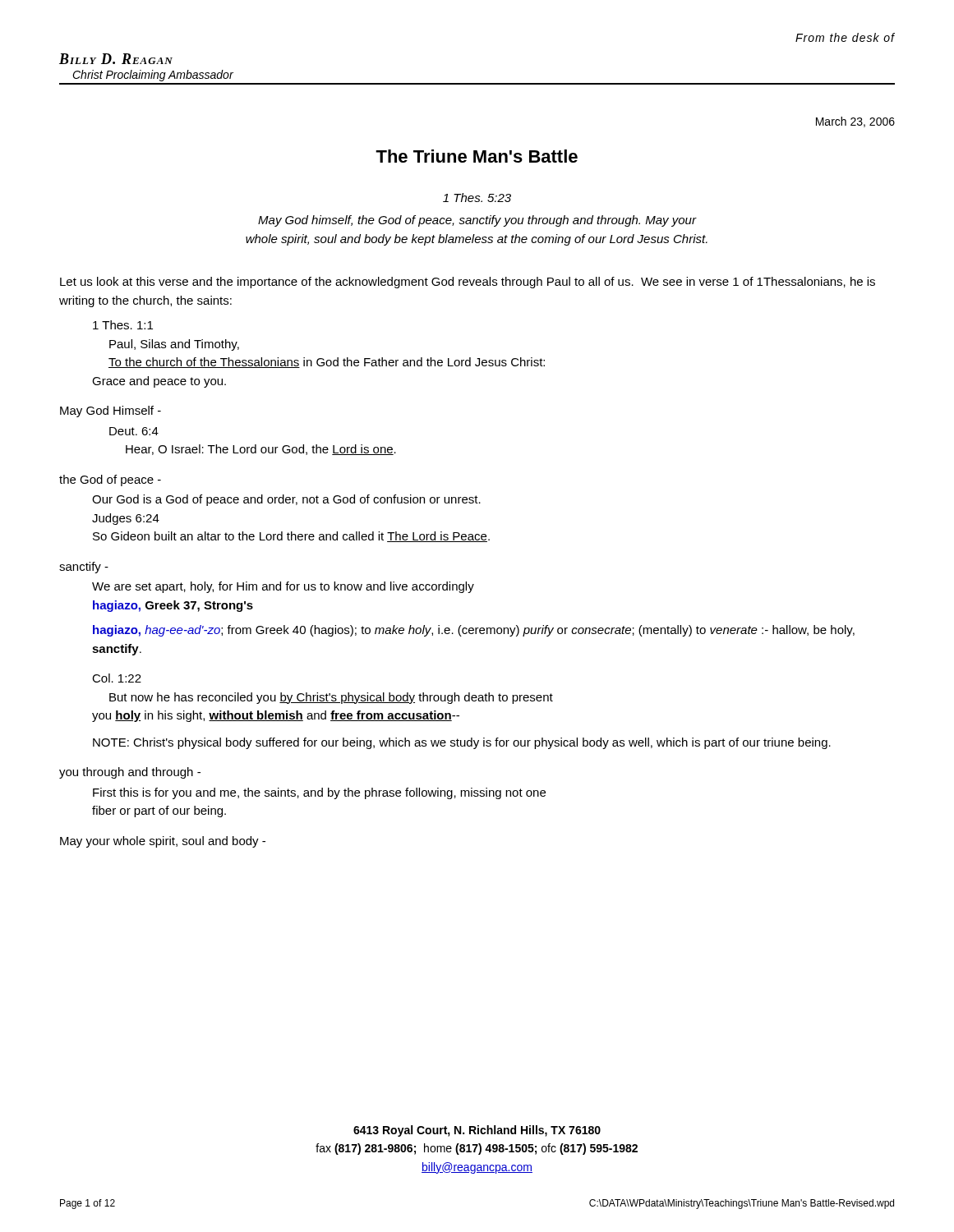The width and height of the screenshot is (954, 1232).
Task: Click the passage that begins "1 Thes. 1:1 Paul, Silas and"
Action: [x=493, y=353]
